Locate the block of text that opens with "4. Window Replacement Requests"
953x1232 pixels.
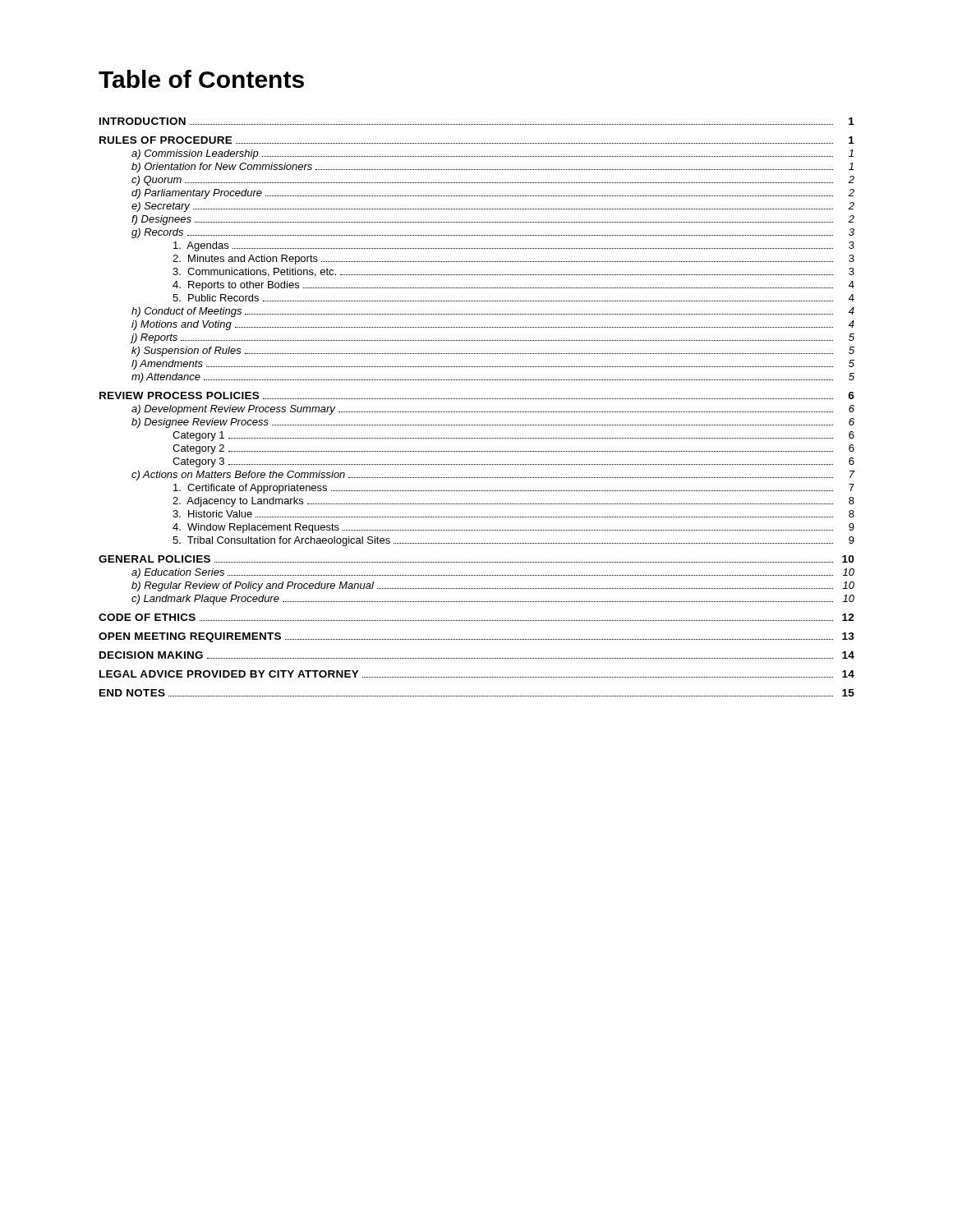[513, 527]
